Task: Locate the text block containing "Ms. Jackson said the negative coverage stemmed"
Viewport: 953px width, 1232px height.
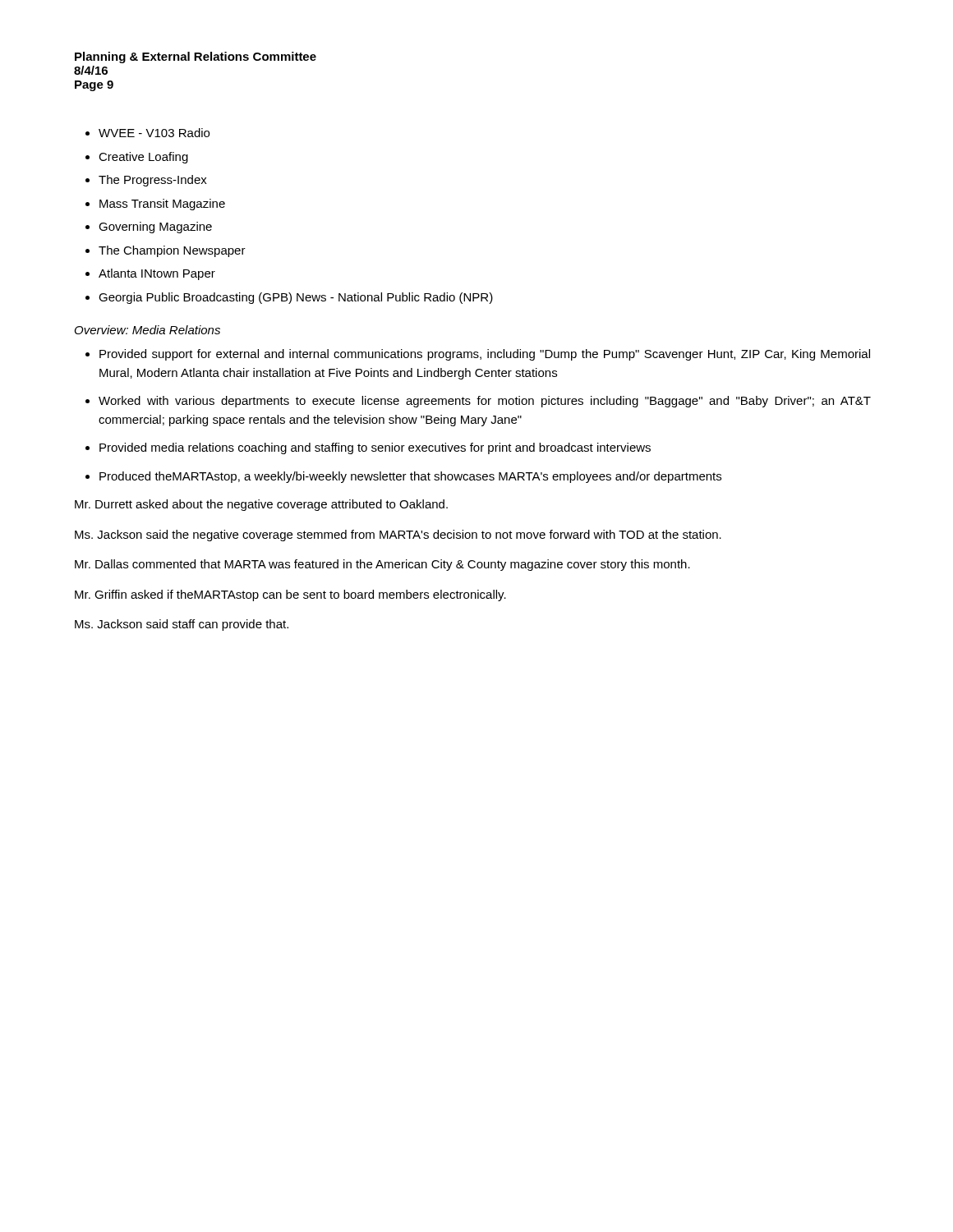Action: (x=398, y=534)
